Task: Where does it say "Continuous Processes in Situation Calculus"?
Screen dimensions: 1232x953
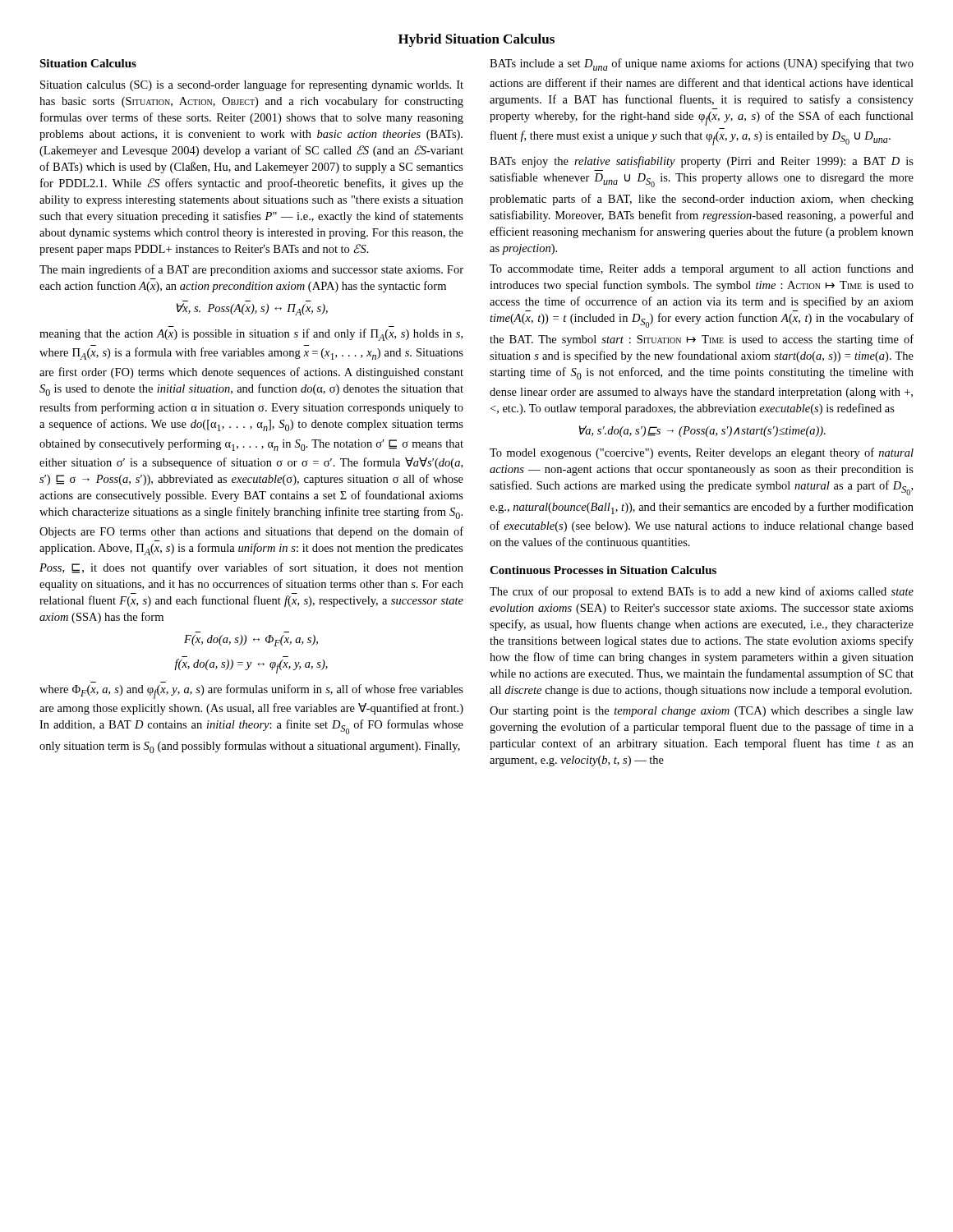Action: pos(603,570)
